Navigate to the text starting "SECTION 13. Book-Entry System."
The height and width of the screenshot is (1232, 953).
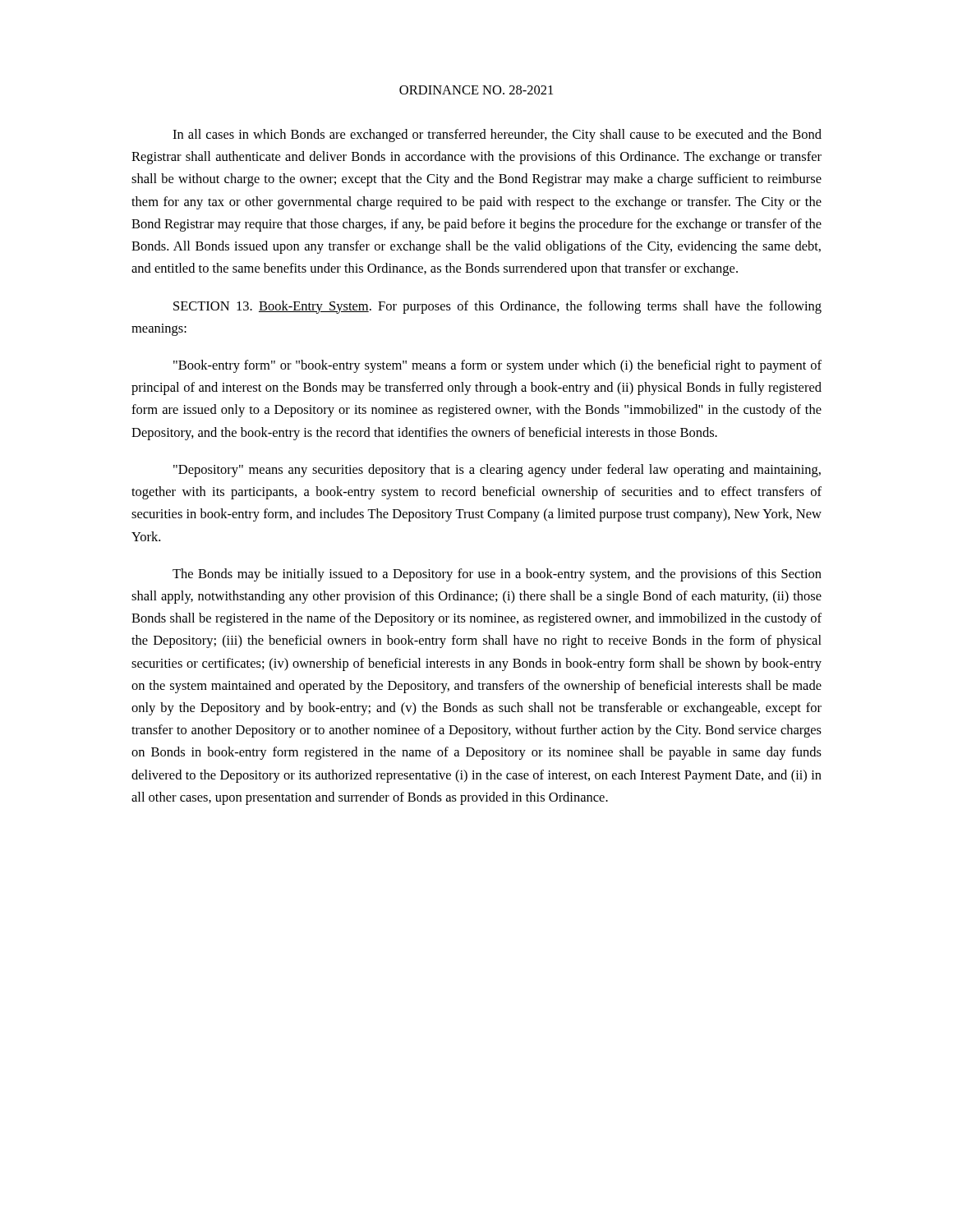(476, 317)
